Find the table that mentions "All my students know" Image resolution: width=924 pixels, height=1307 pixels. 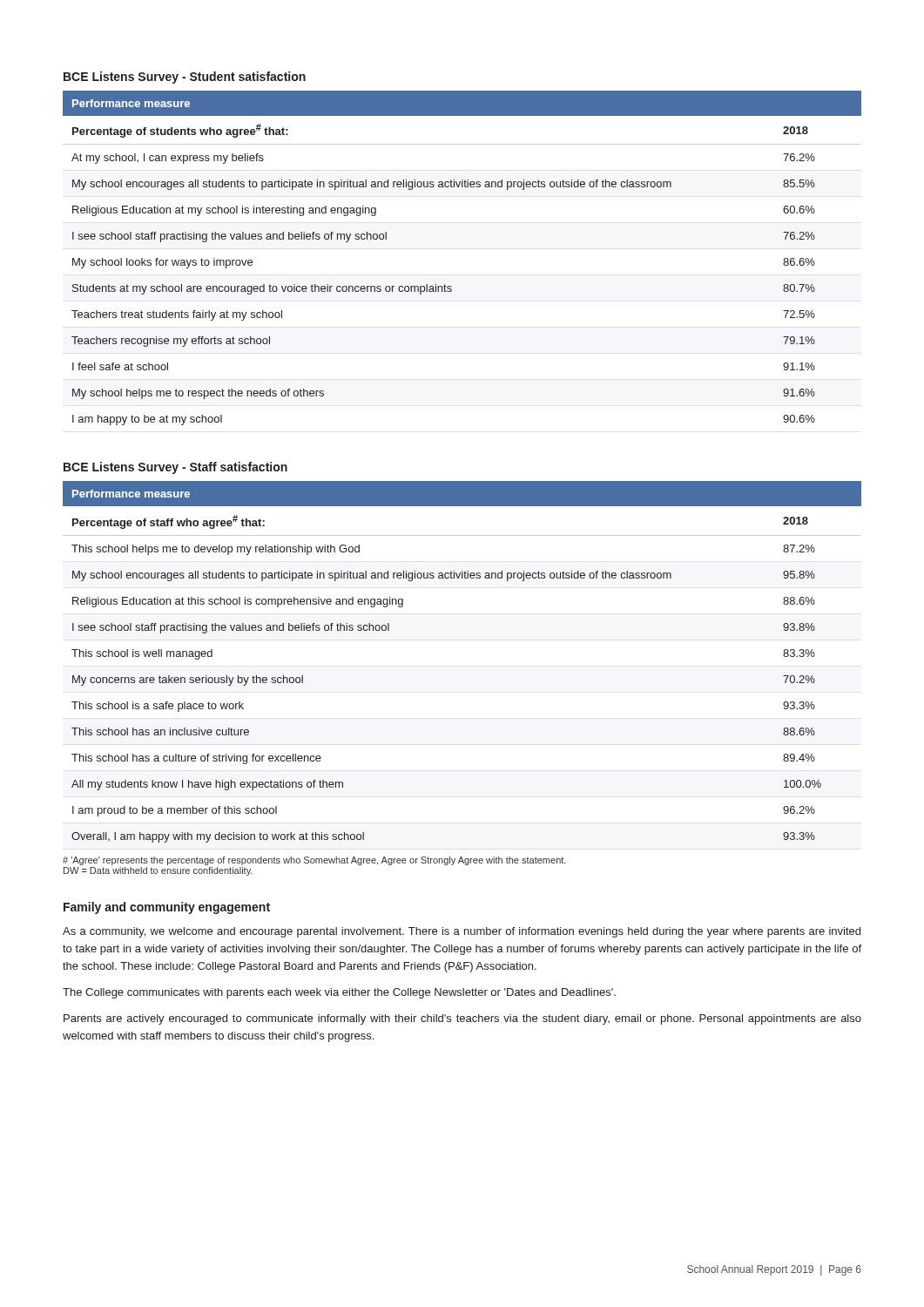tap(462, 665)
